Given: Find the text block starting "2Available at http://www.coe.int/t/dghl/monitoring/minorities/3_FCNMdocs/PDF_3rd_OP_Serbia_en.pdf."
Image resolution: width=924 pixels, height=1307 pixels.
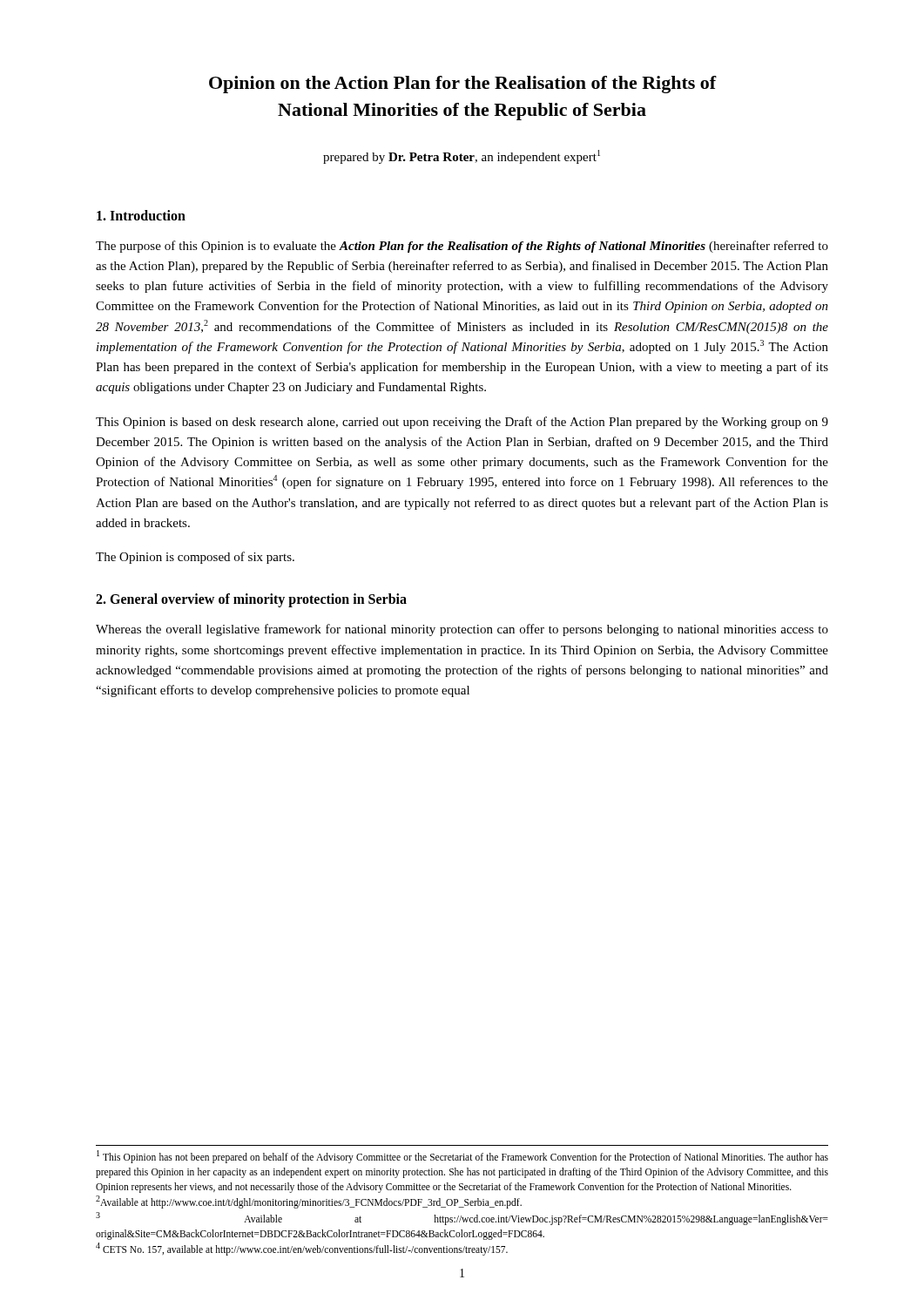Looking at the screenshot, I should [x=309, y=1202].
